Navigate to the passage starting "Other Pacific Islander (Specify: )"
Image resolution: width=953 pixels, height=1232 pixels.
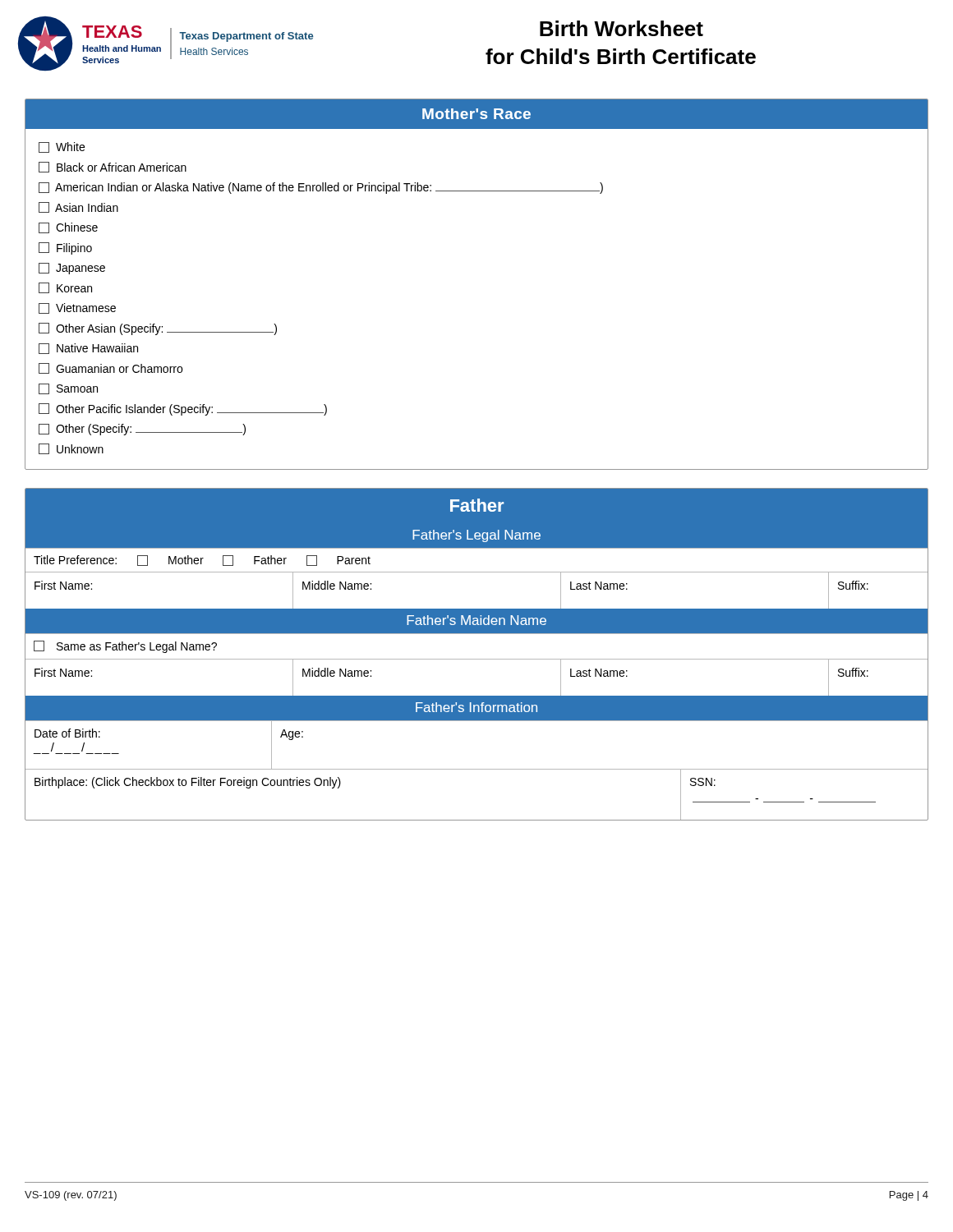pyautogui.click(x=183, y=407)
